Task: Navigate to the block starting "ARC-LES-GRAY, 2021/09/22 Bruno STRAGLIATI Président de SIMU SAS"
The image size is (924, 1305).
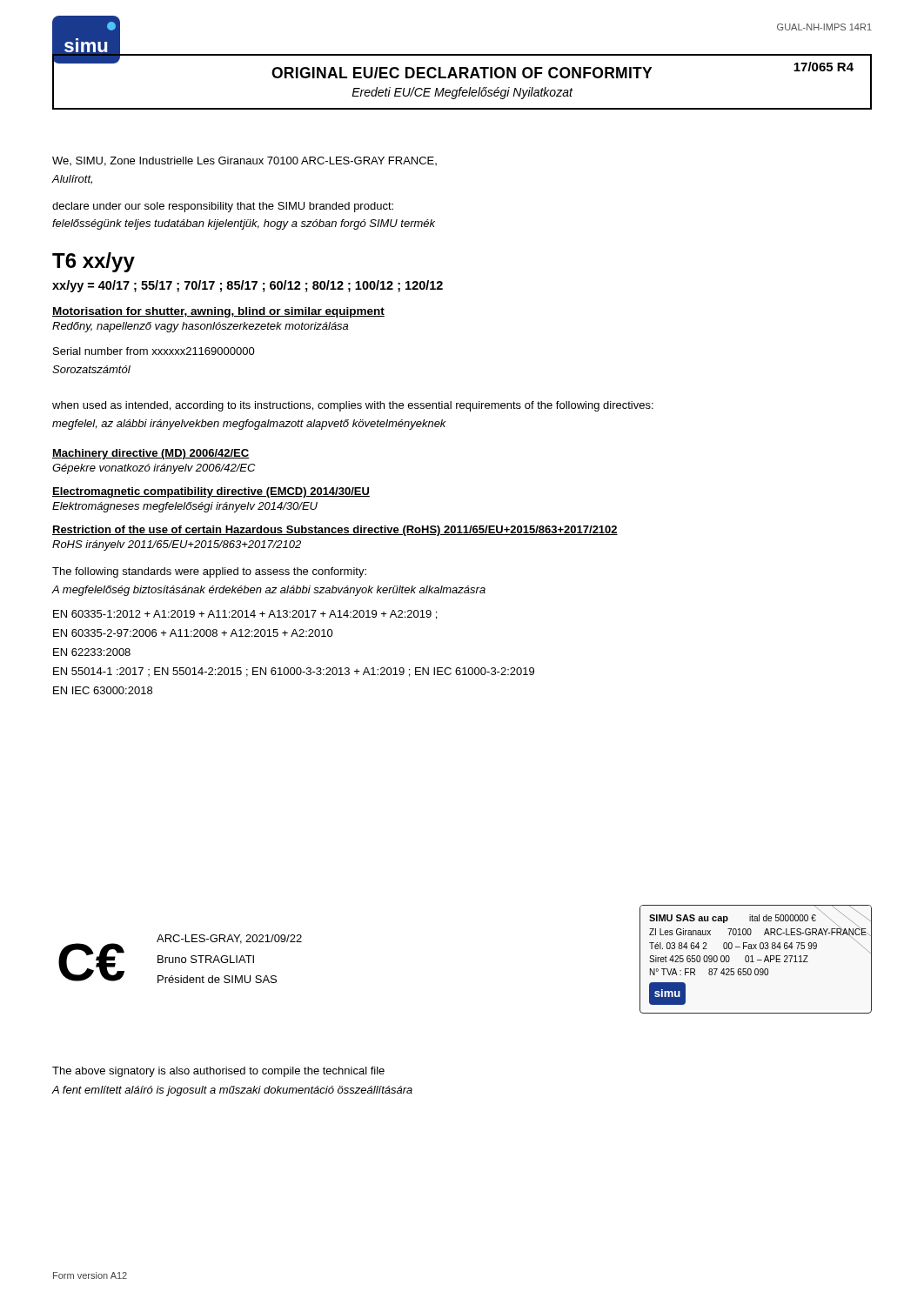Action: point(229,959)
